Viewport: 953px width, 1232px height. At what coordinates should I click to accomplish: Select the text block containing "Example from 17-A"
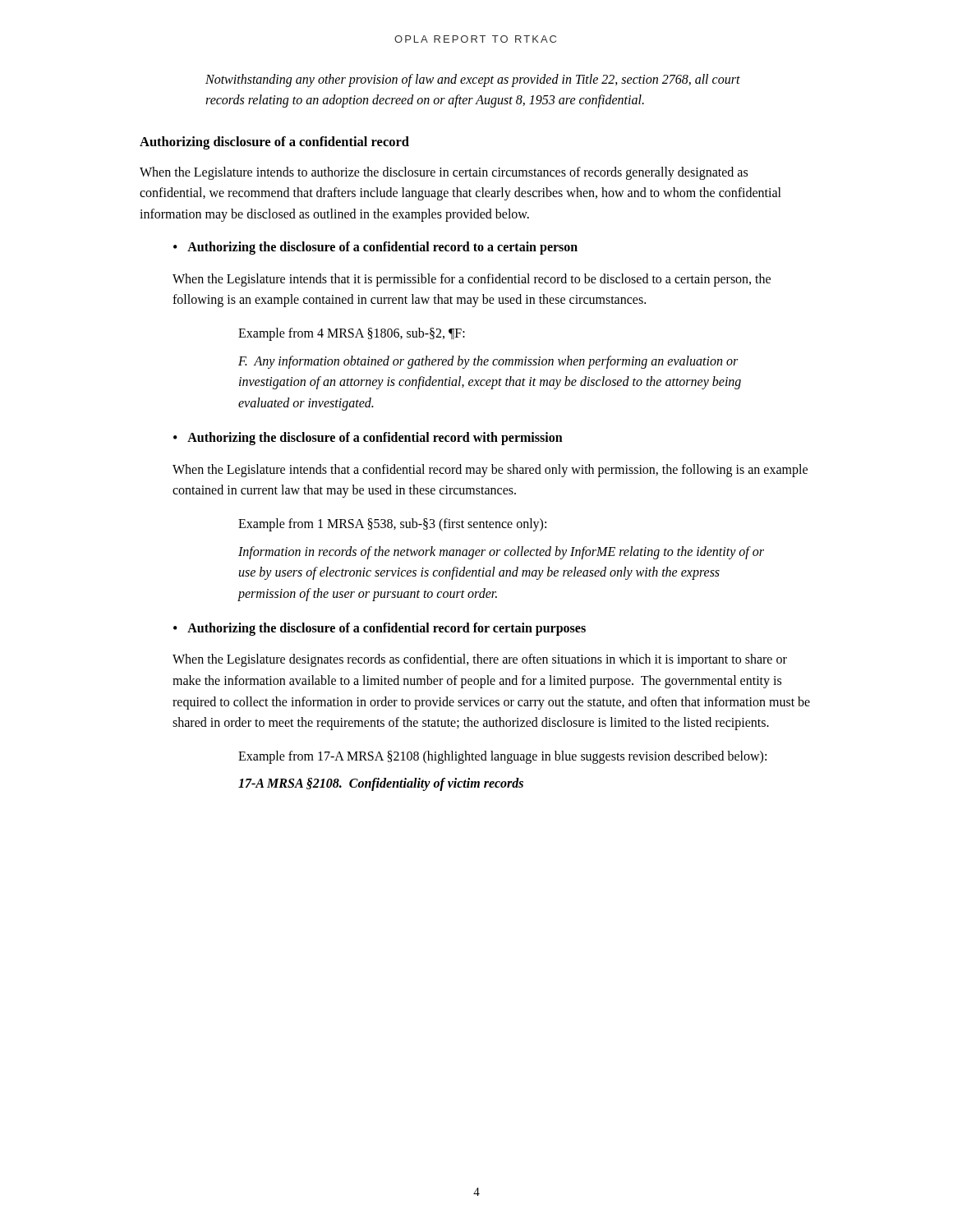(x=503, y=756)
